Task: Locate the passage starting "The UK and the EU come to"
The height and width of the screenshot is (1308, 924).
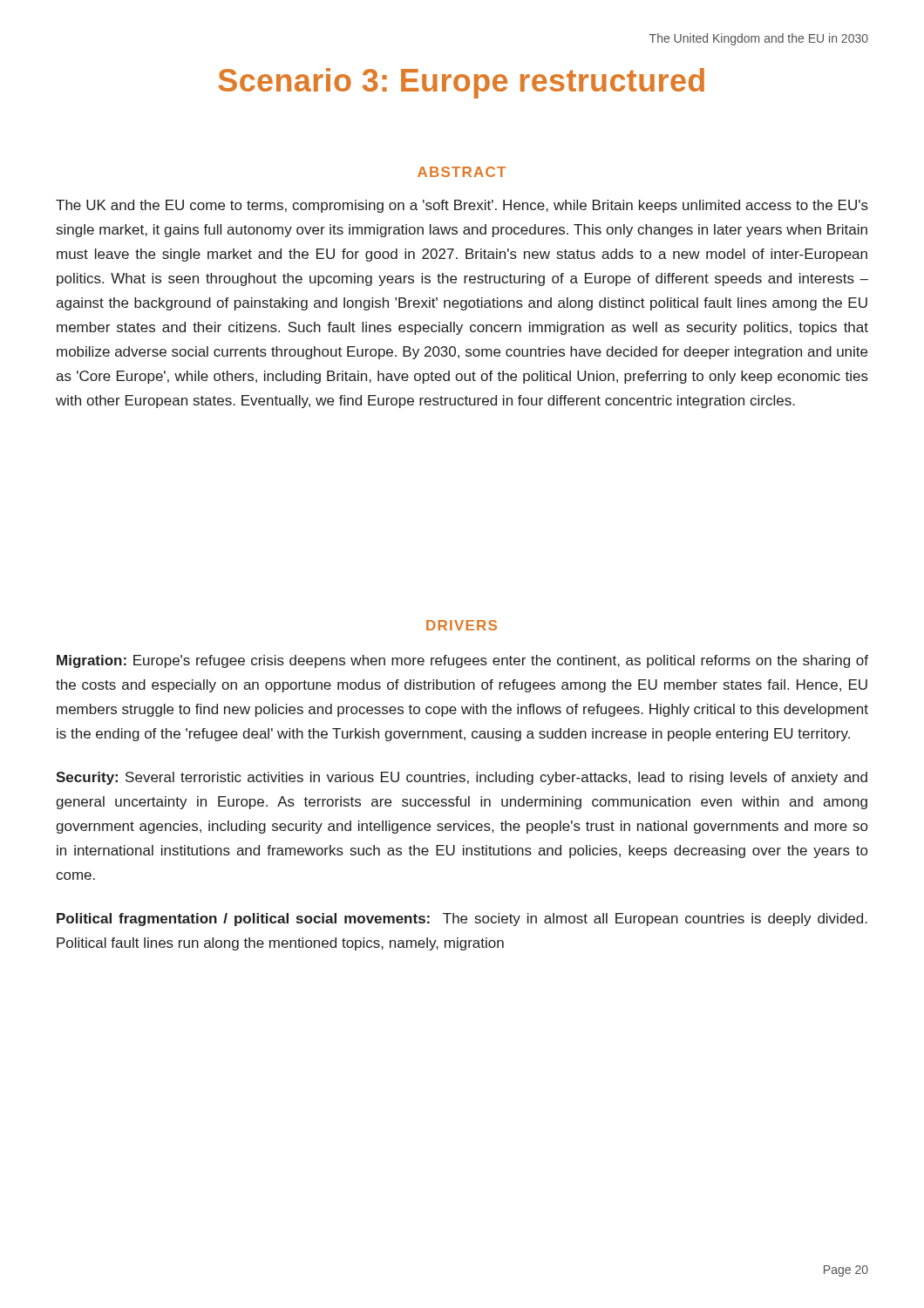Action: coord(462,303)
